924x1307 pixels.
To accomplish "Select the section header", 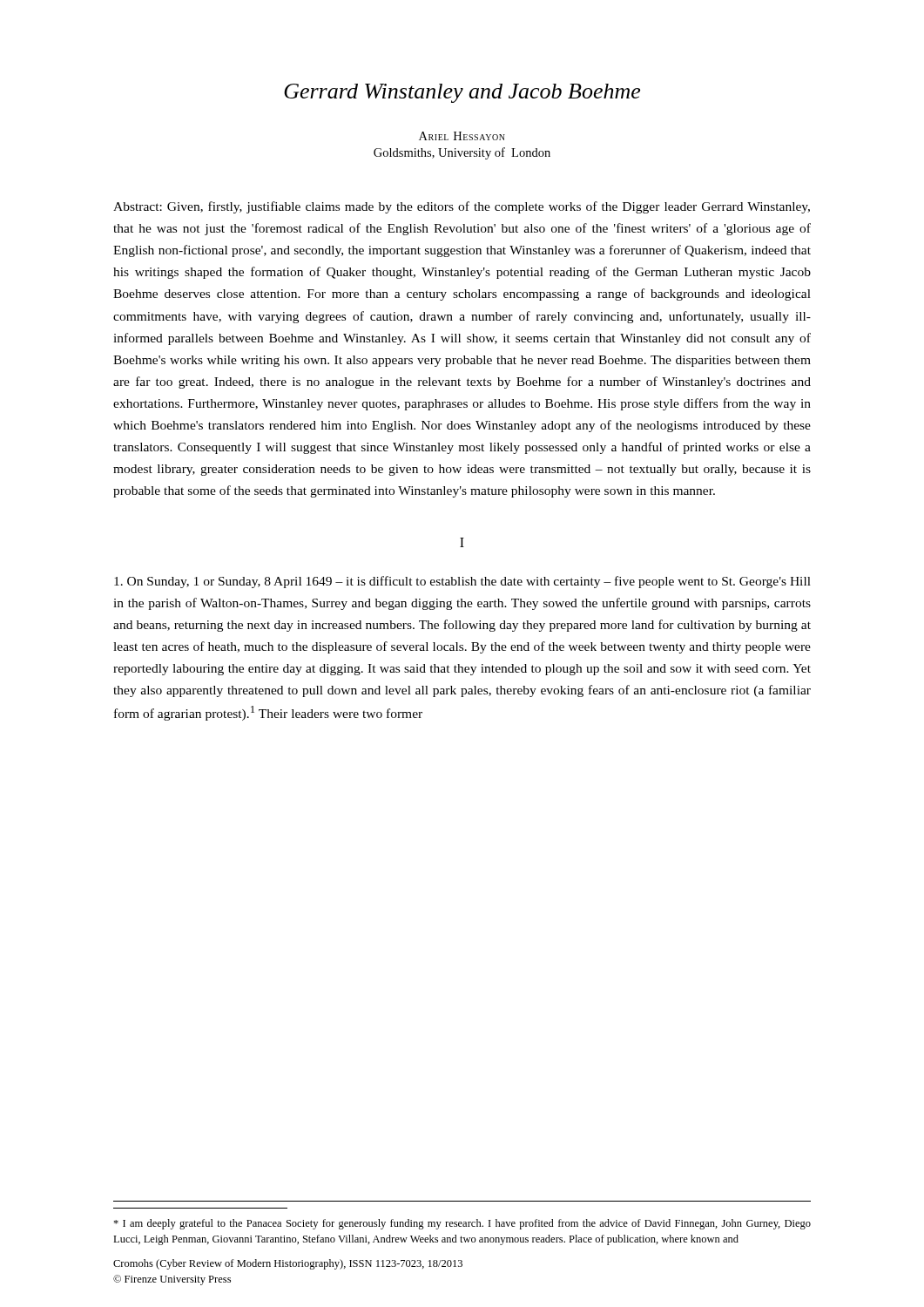I will tap(462, 542).
